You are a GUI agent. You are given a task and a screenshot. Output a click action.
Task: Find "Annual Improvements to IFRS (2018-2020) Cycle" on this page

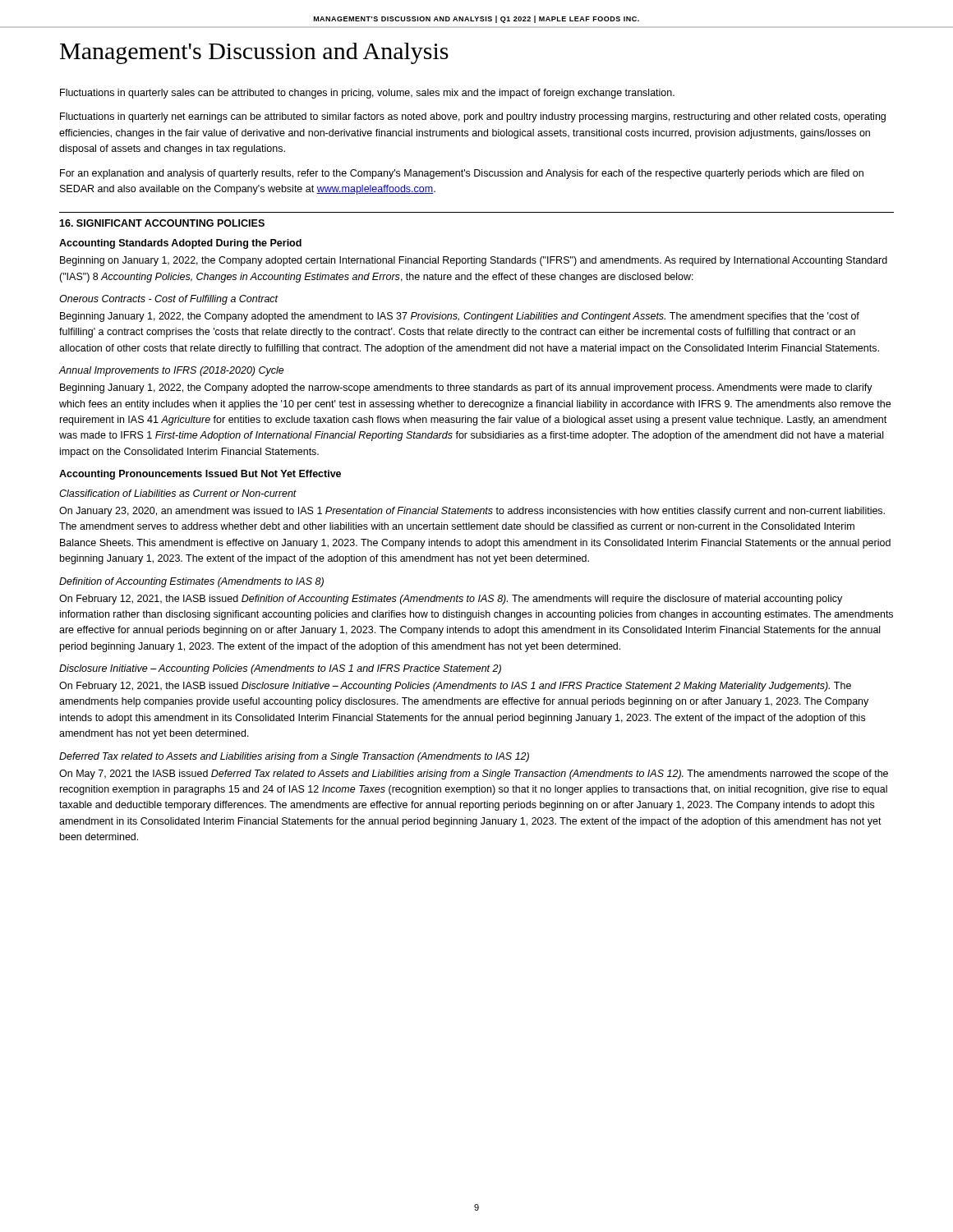pos(172,371)
